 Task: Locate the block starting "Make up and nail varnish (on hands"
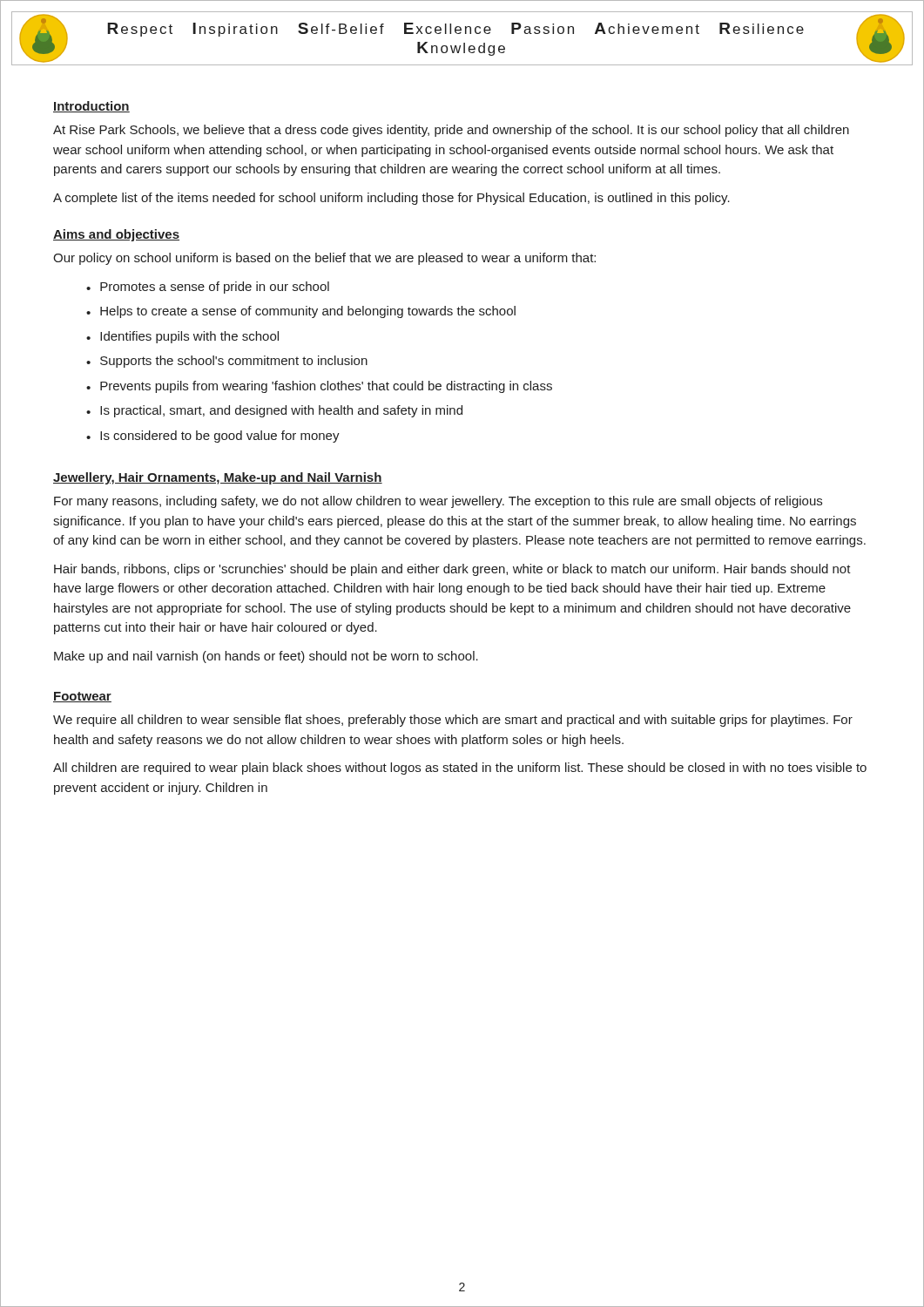(266, 655)
